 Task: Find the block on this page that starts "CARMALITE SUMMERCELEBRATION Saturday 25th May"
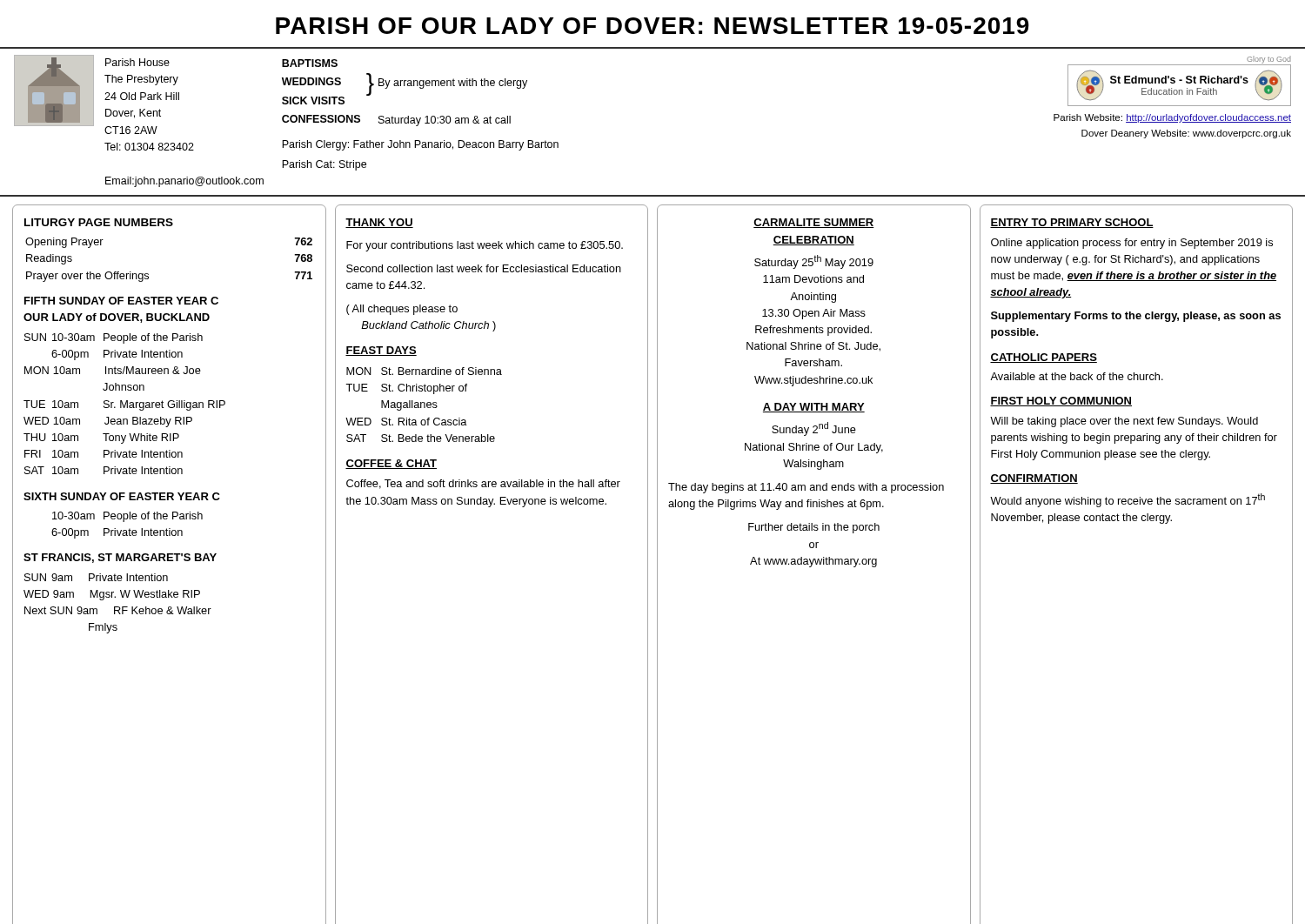click(814, 391)
